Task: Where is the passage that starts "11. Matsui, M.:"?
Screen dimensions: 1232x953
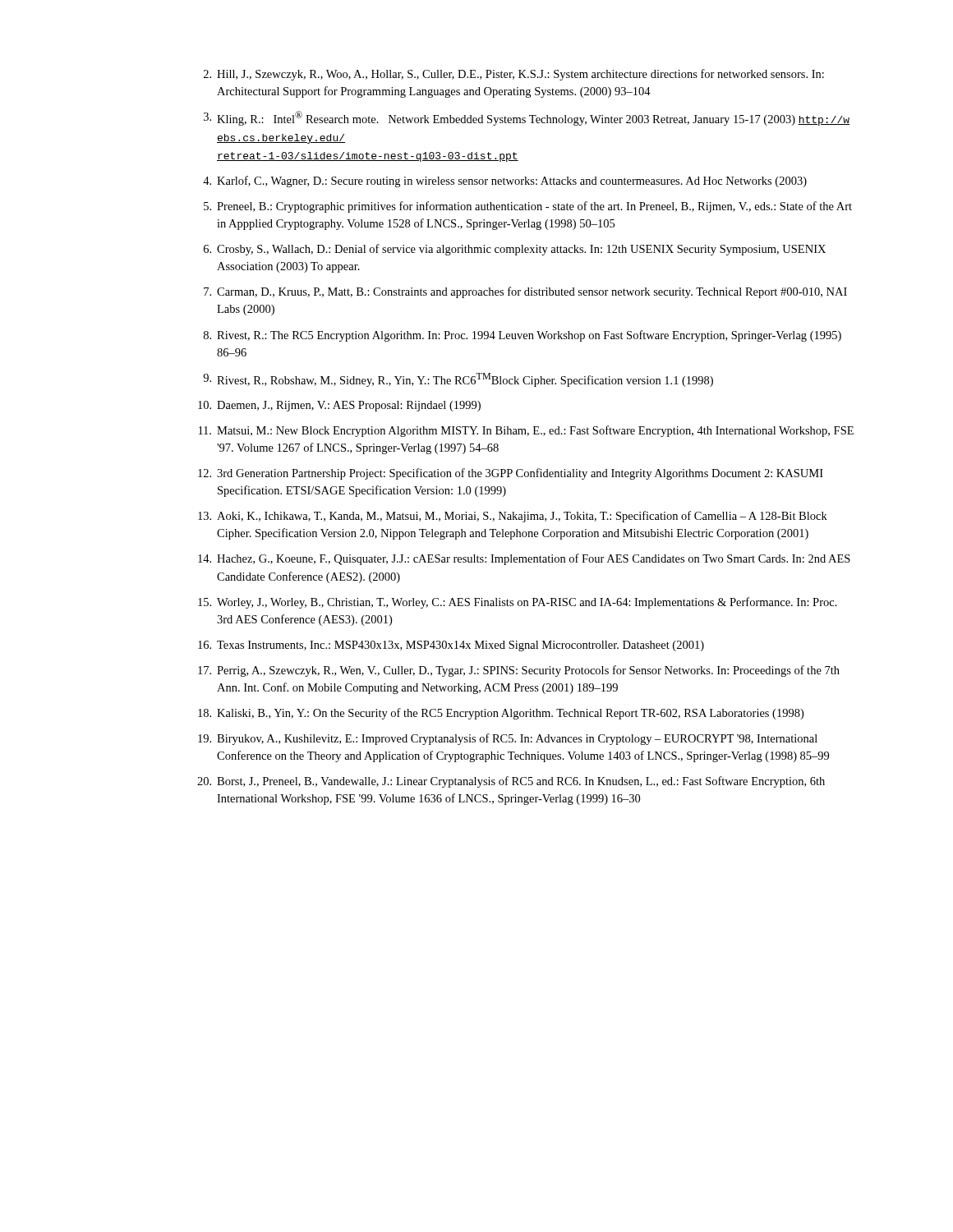Action: (x=518, y=440)
